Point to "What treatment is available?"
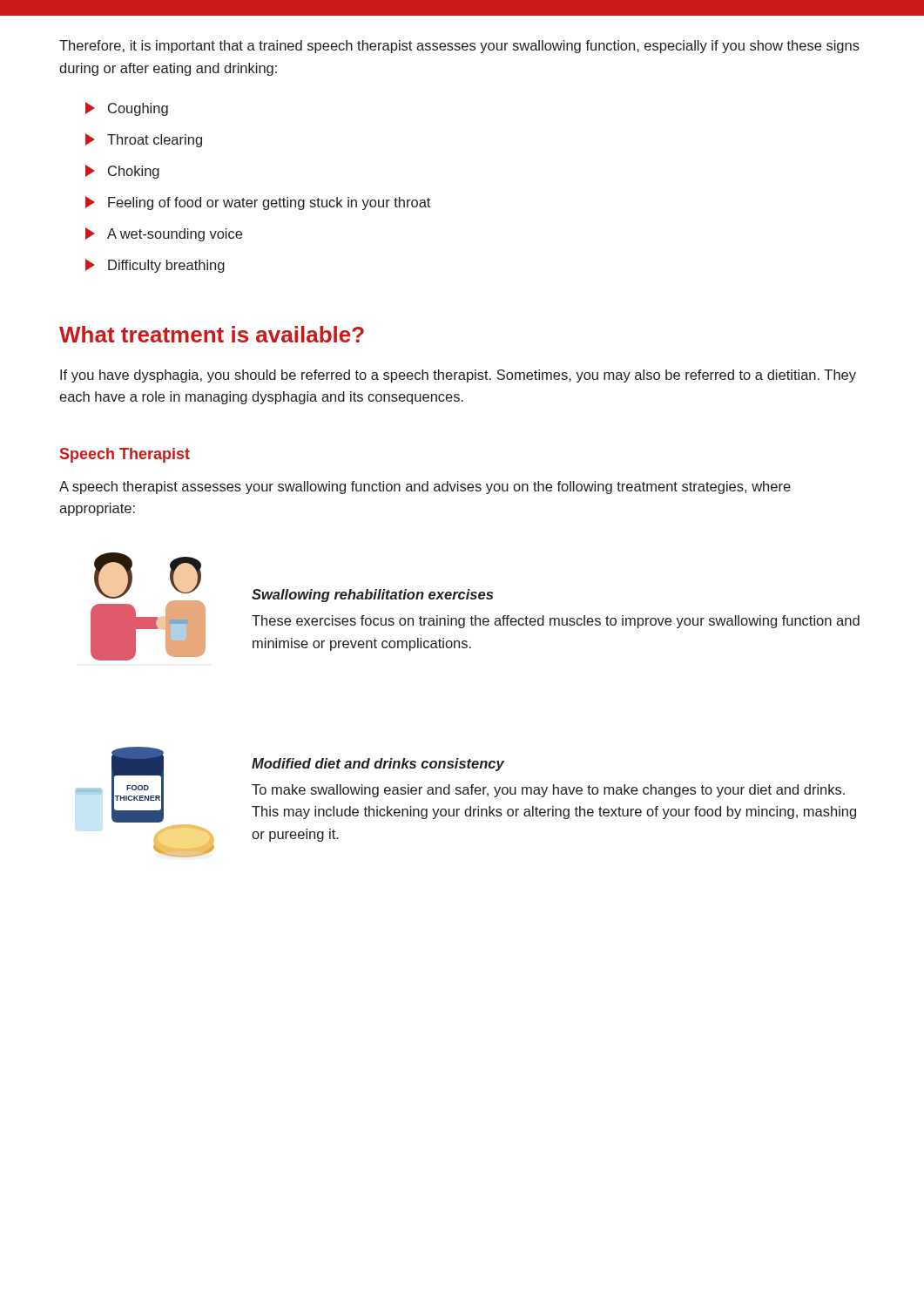This screenshot has height=1307, width=924. tap(212, 334)
